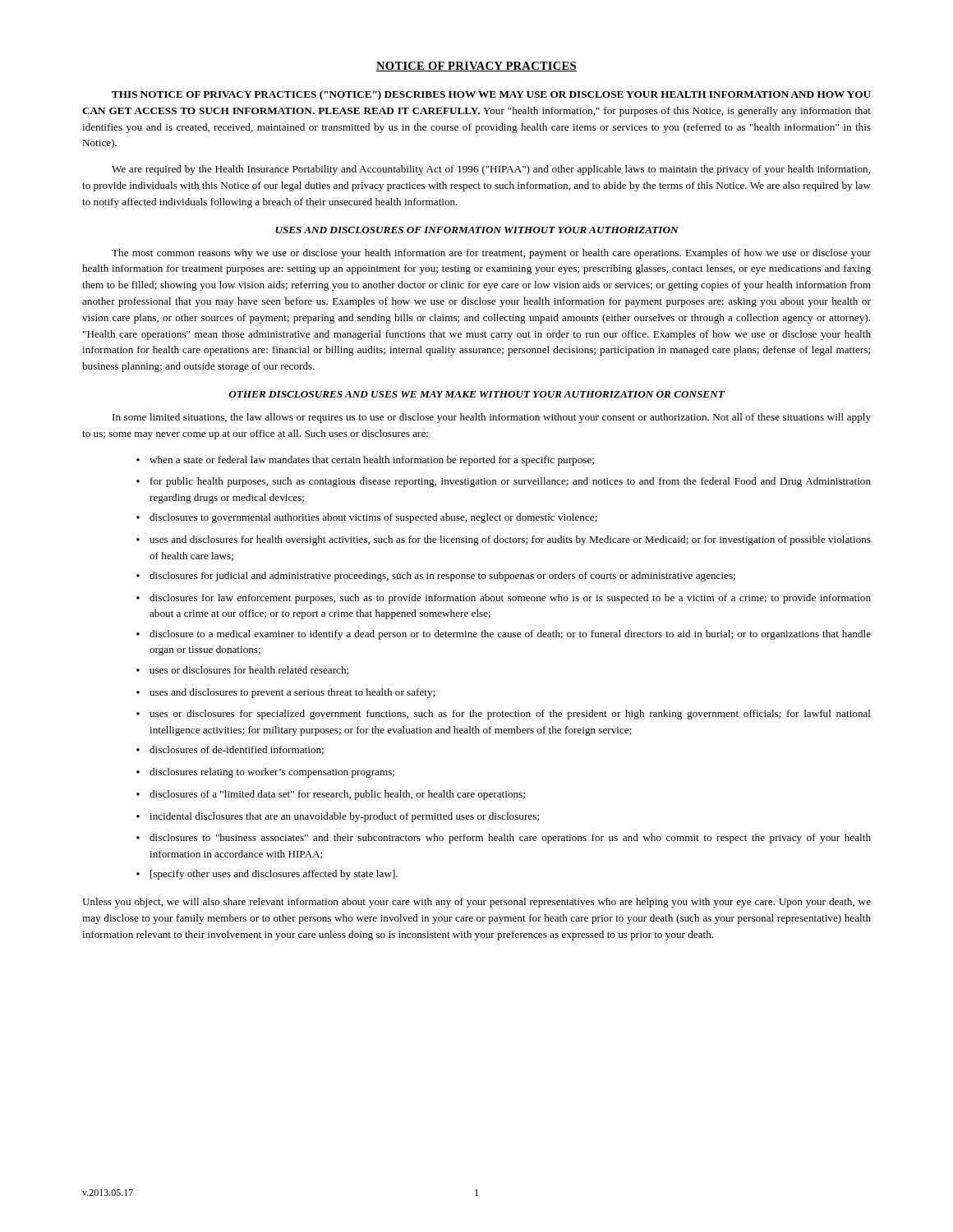Click on the region starting "USES AND DISCLOSURES OF"
This screenshot has width=953, height=1232.
476,229
